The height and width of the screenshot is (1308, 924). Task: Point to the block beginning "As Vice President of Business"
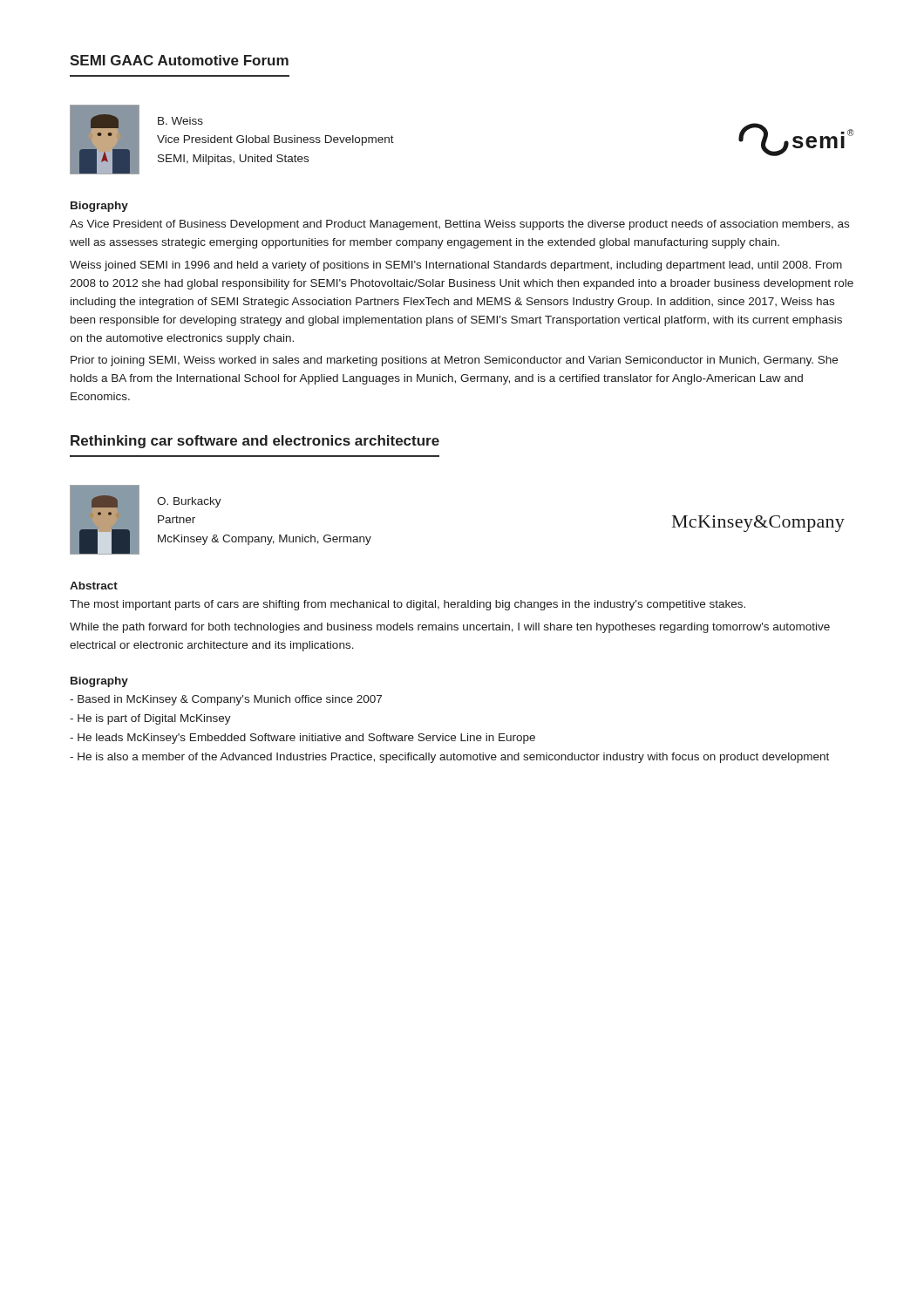[x=460, y=233]
